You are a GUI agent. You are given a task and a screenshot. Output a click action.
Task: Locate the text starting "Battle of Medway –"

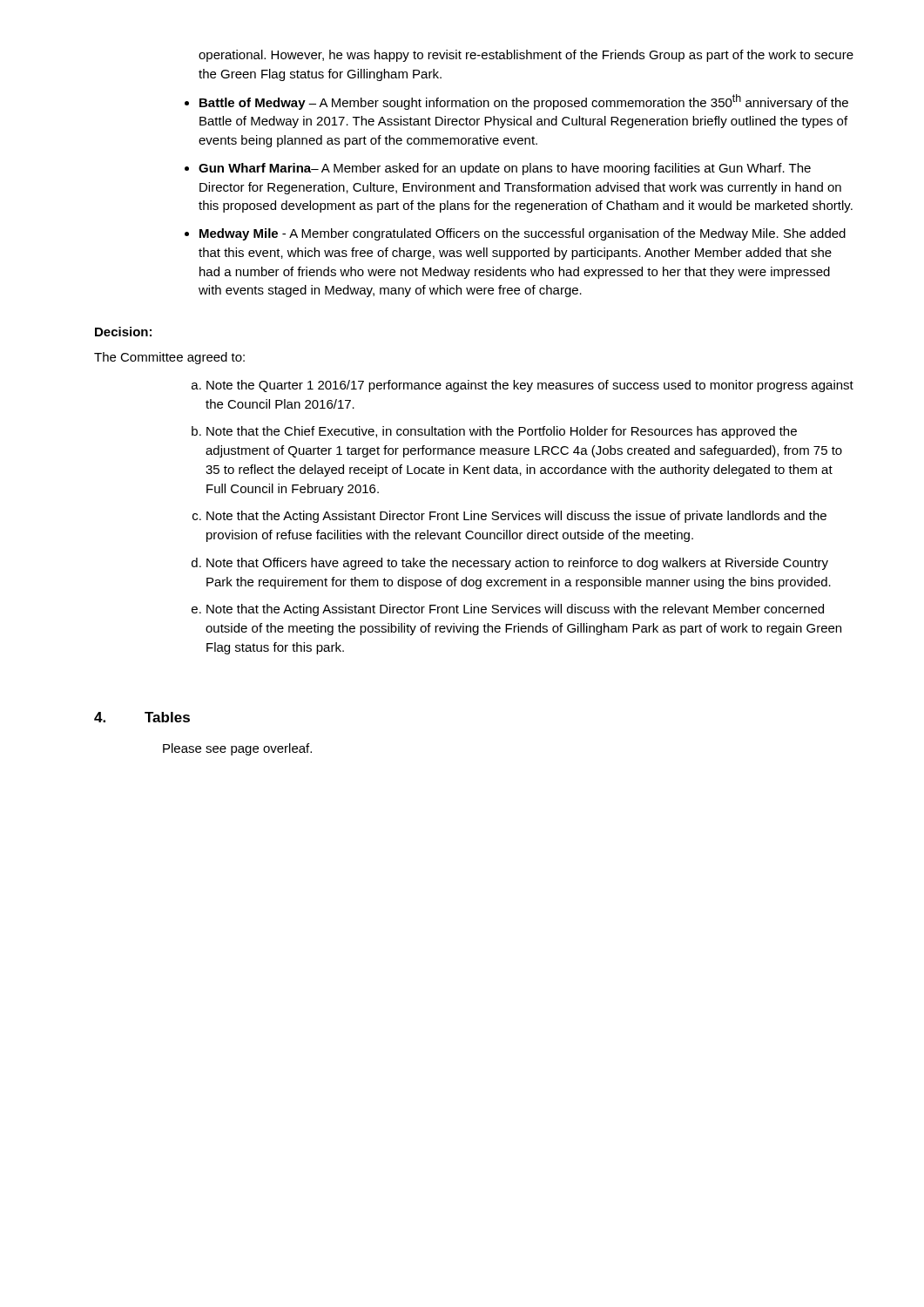pos(524,120)
